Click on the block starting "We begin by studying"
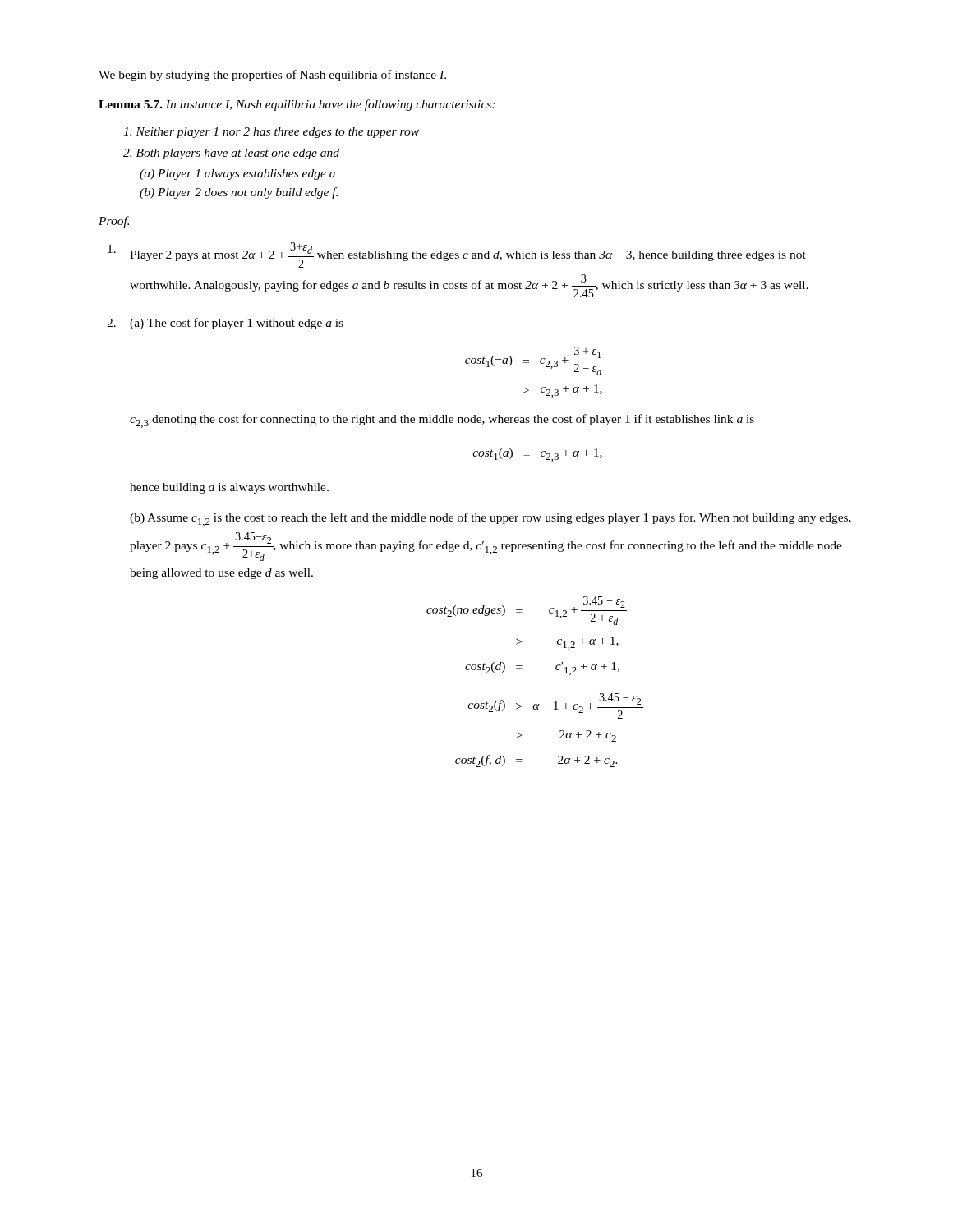 273,74
